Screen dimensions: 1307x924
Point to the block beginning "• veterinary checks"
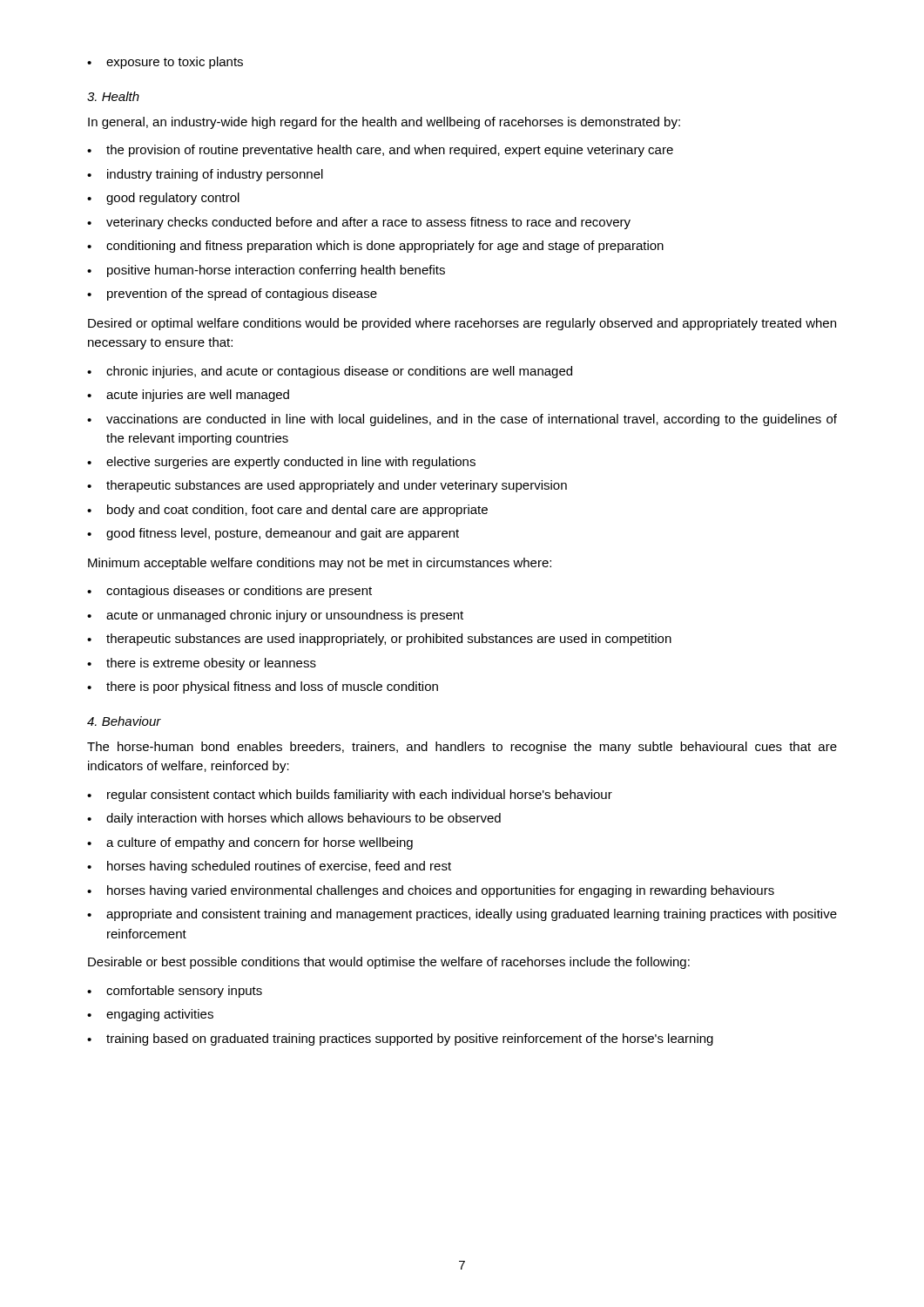[462, 222]
